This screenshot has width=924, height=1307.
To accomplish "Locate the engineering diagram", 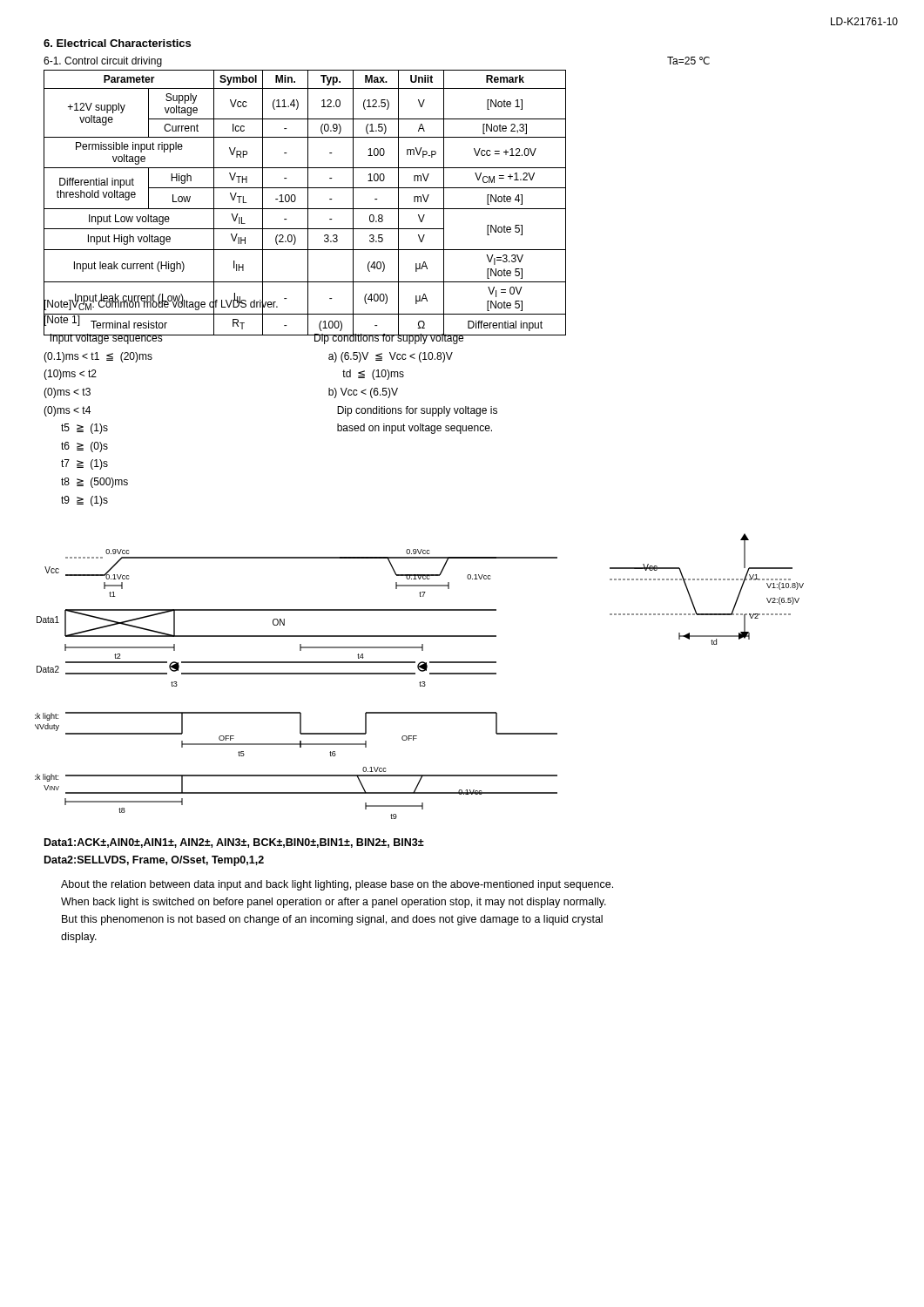I will coord(453,684).
